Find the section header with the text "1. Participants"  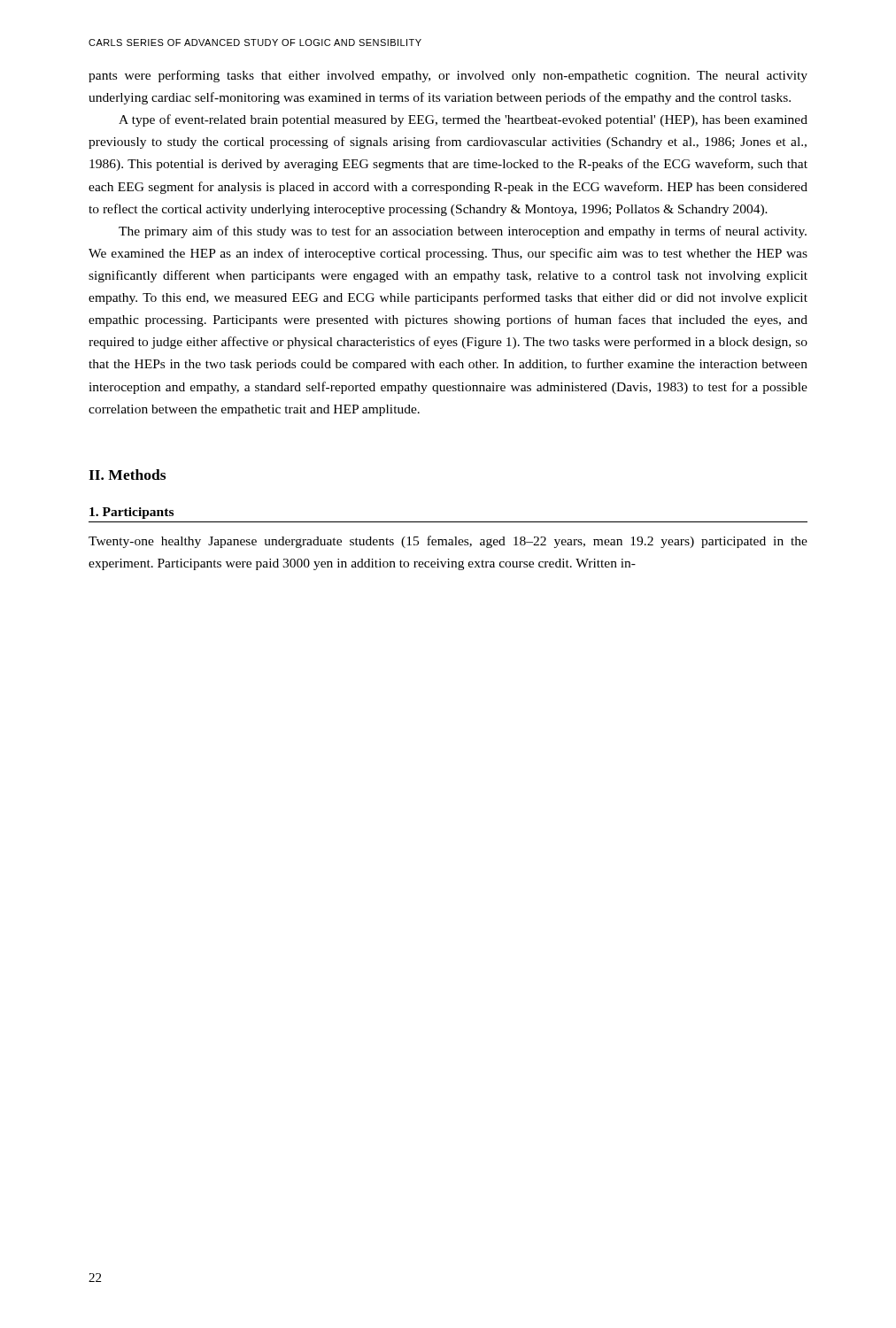pyautogui.click(x=131, y=511)
